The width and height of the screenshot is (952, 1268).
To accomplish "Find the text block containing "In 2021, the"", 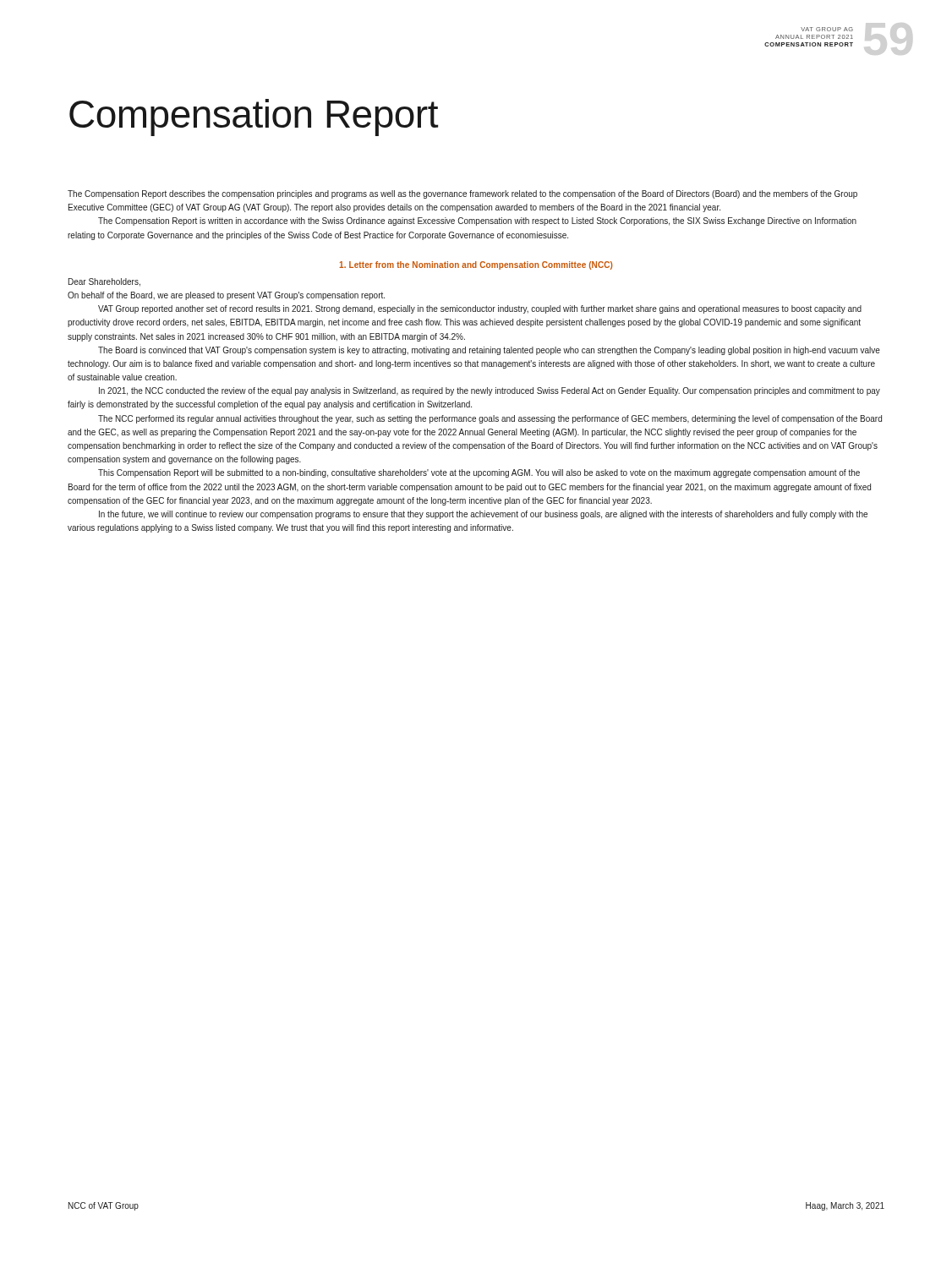I will [476, 399].
